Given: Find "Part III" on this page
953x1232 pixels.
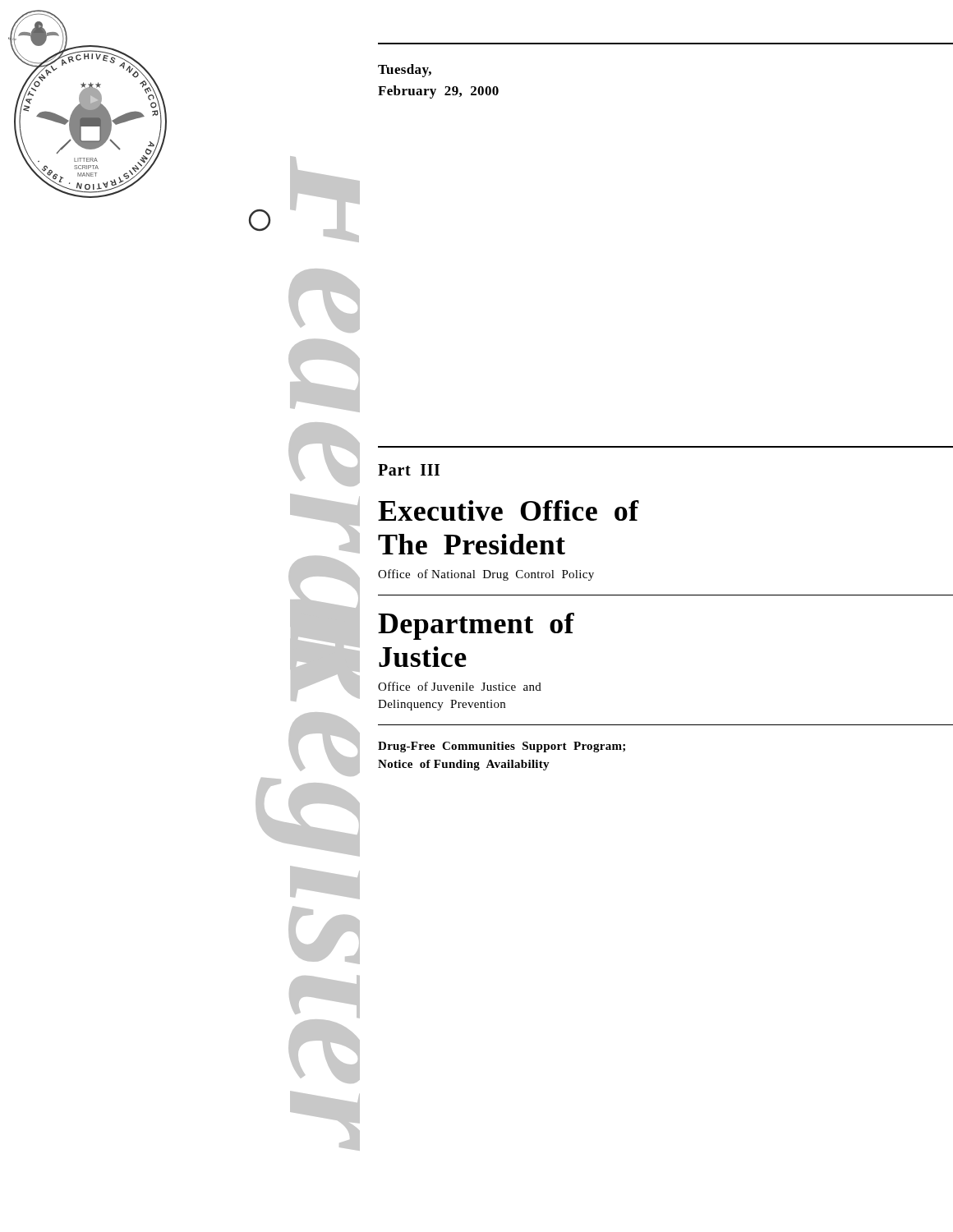Looking at the screenshot, I should pos(409,470).
